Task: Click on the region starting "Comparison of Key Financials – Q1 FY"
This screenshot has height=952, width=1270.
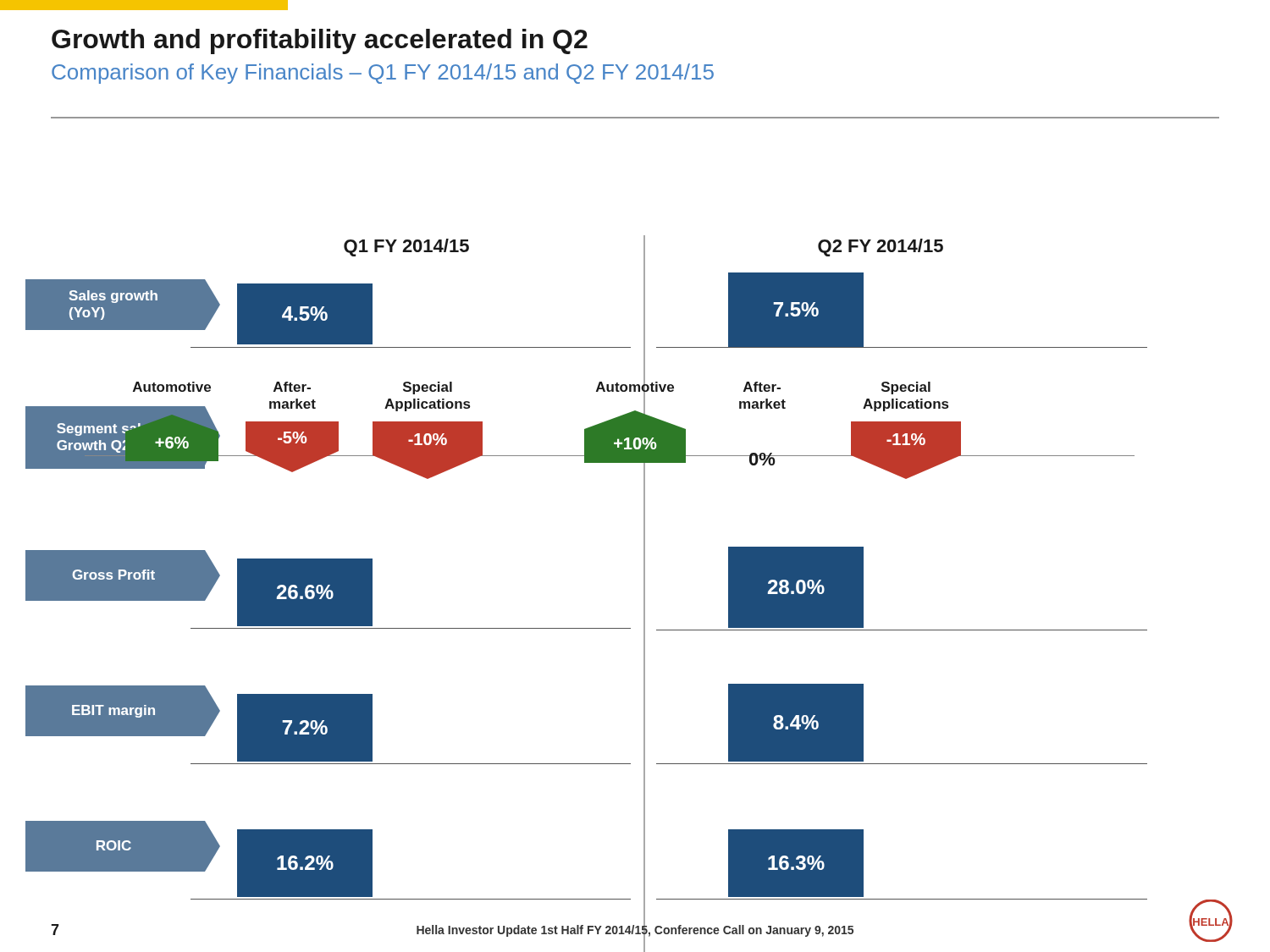Action: (383, 72)
